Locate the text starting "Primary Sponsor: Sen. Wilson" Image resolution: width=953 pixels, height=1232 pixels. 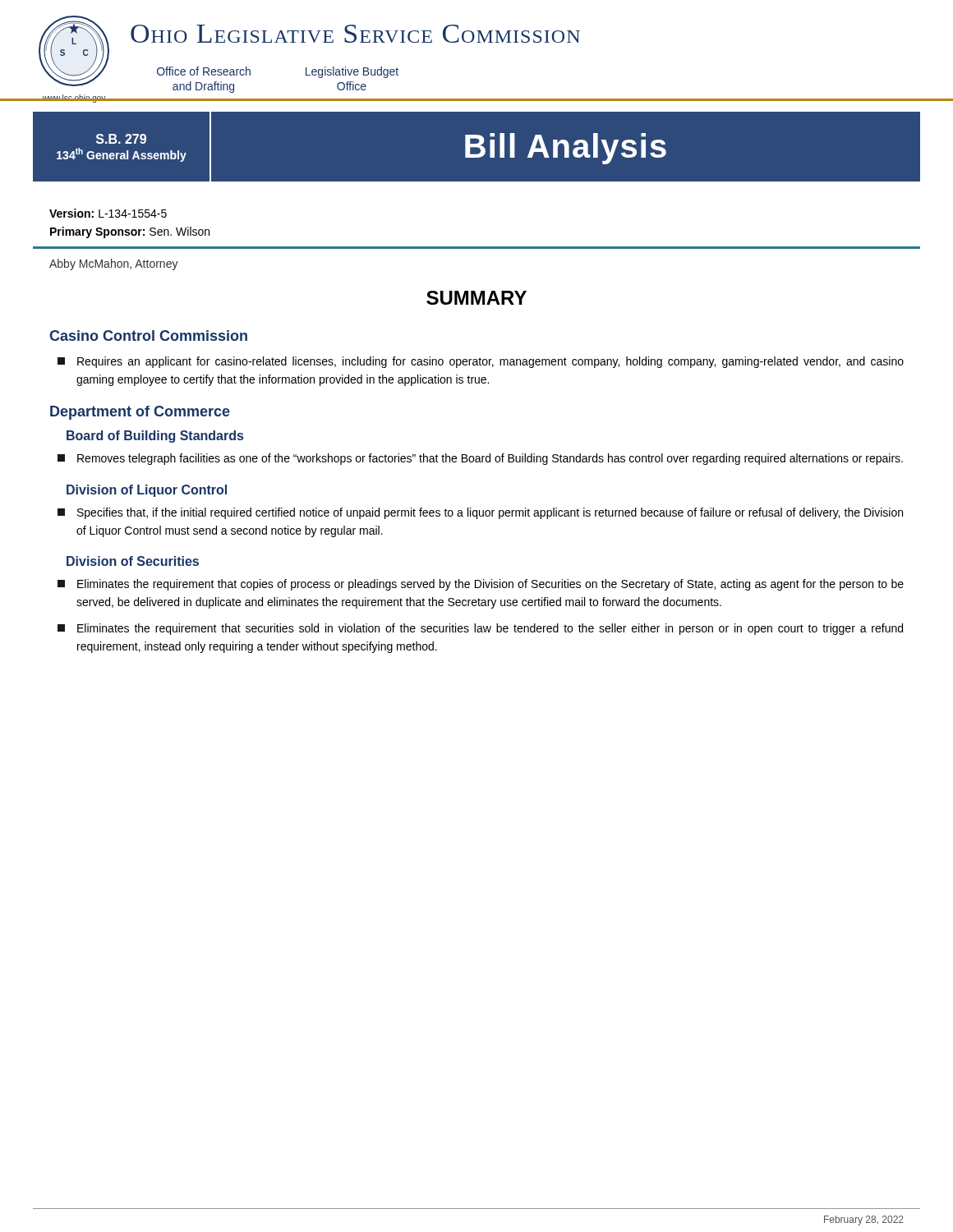[130, 232]
